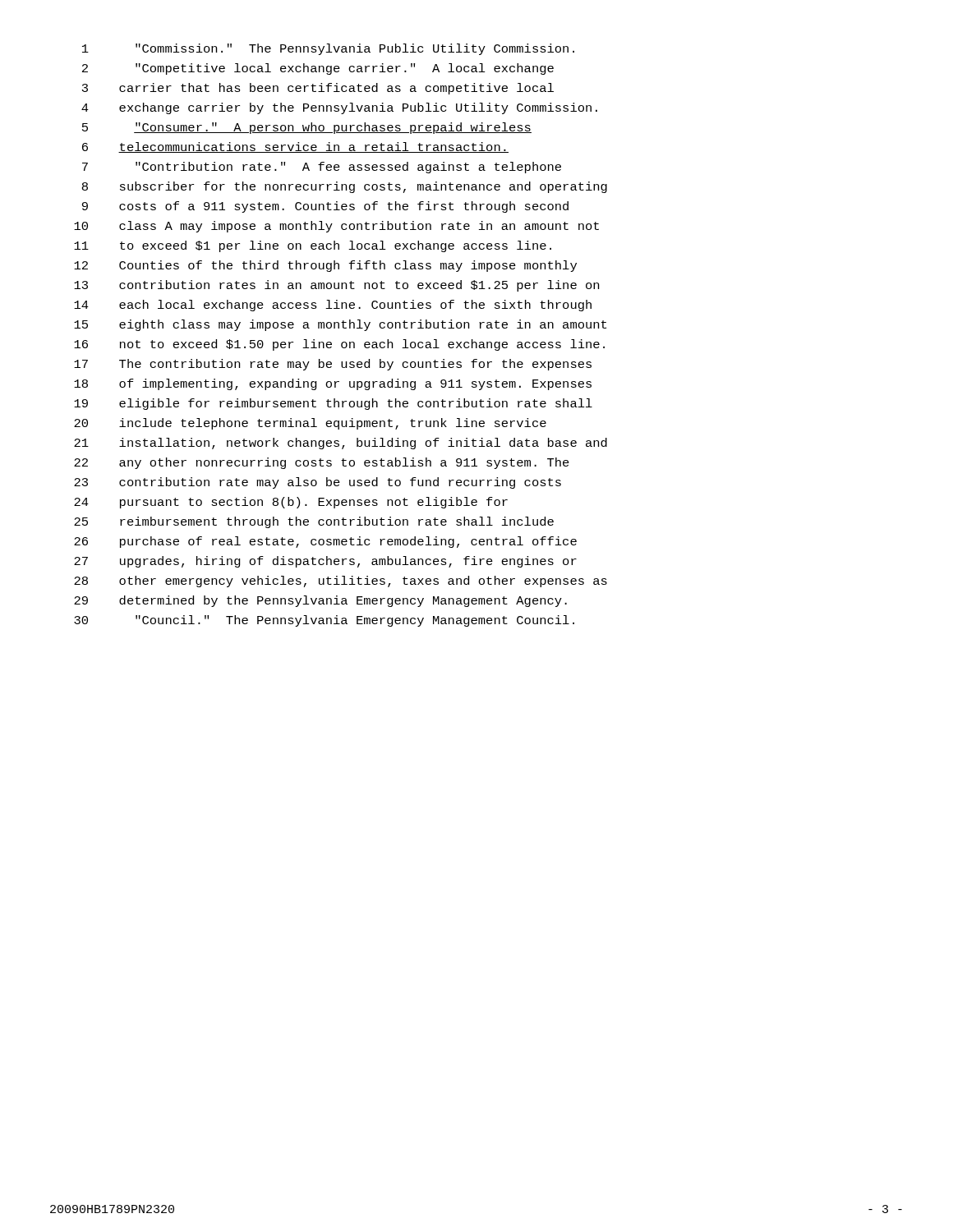The width and height of the screenshot is (953, 1232).
Task: Click the passage that begins "28 other emergency vehicles, utilities, taxes and other"
Action: pos(476,582)
